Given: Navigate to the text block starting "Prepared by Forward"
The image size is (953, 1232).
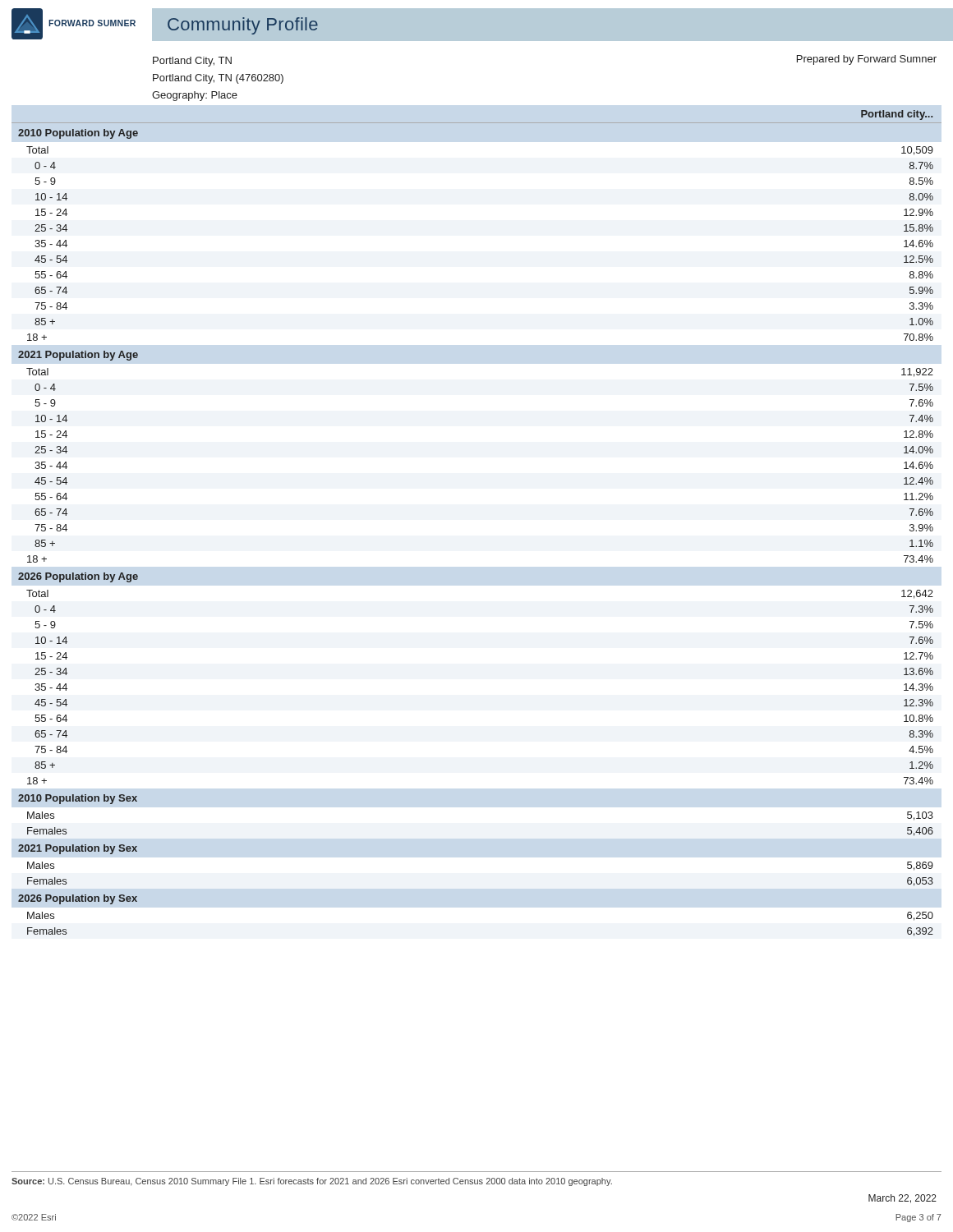Looking at the screenshot, I should (x=866, y=59).
